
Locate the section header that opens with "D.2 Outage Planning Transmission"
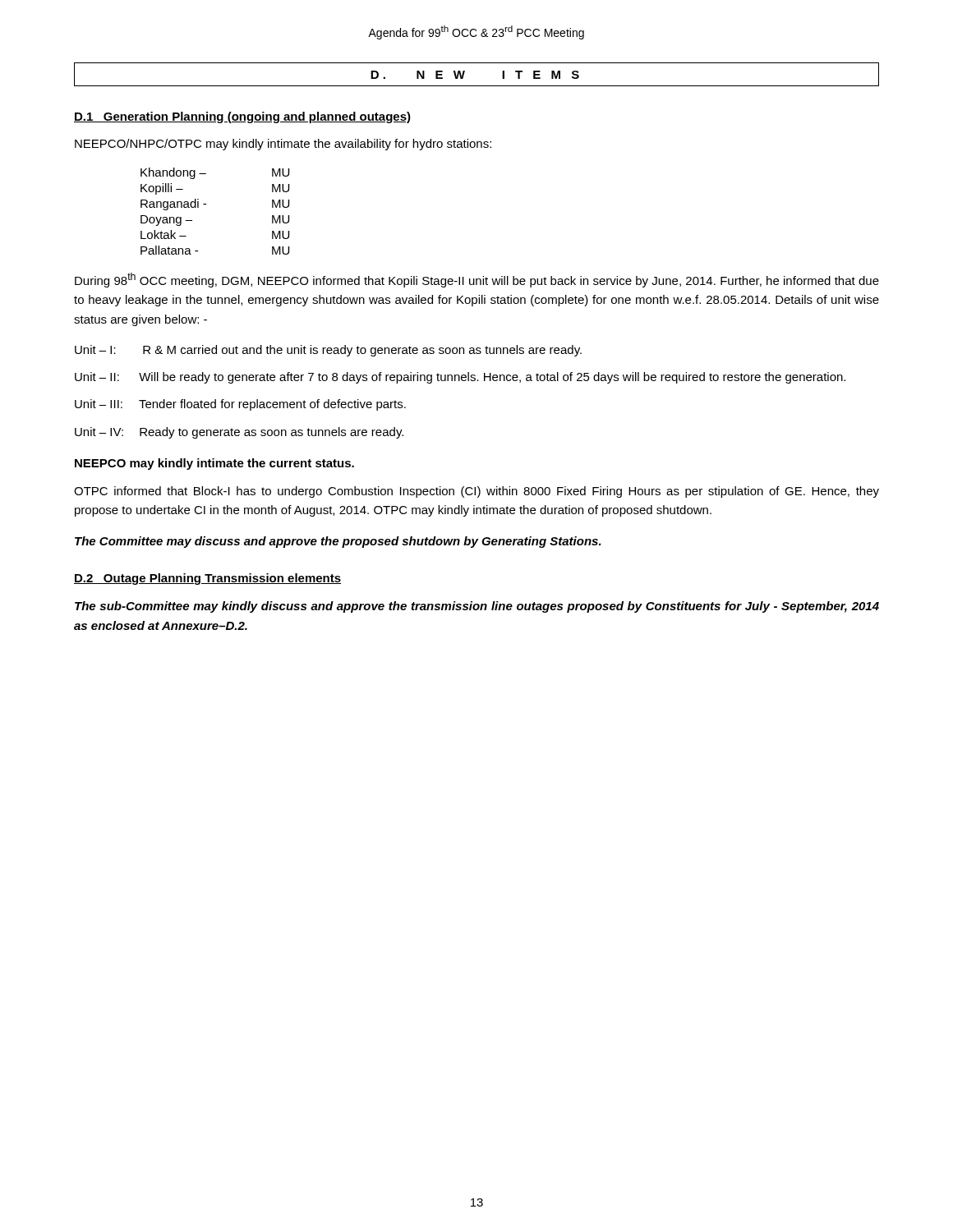[207, 578]
